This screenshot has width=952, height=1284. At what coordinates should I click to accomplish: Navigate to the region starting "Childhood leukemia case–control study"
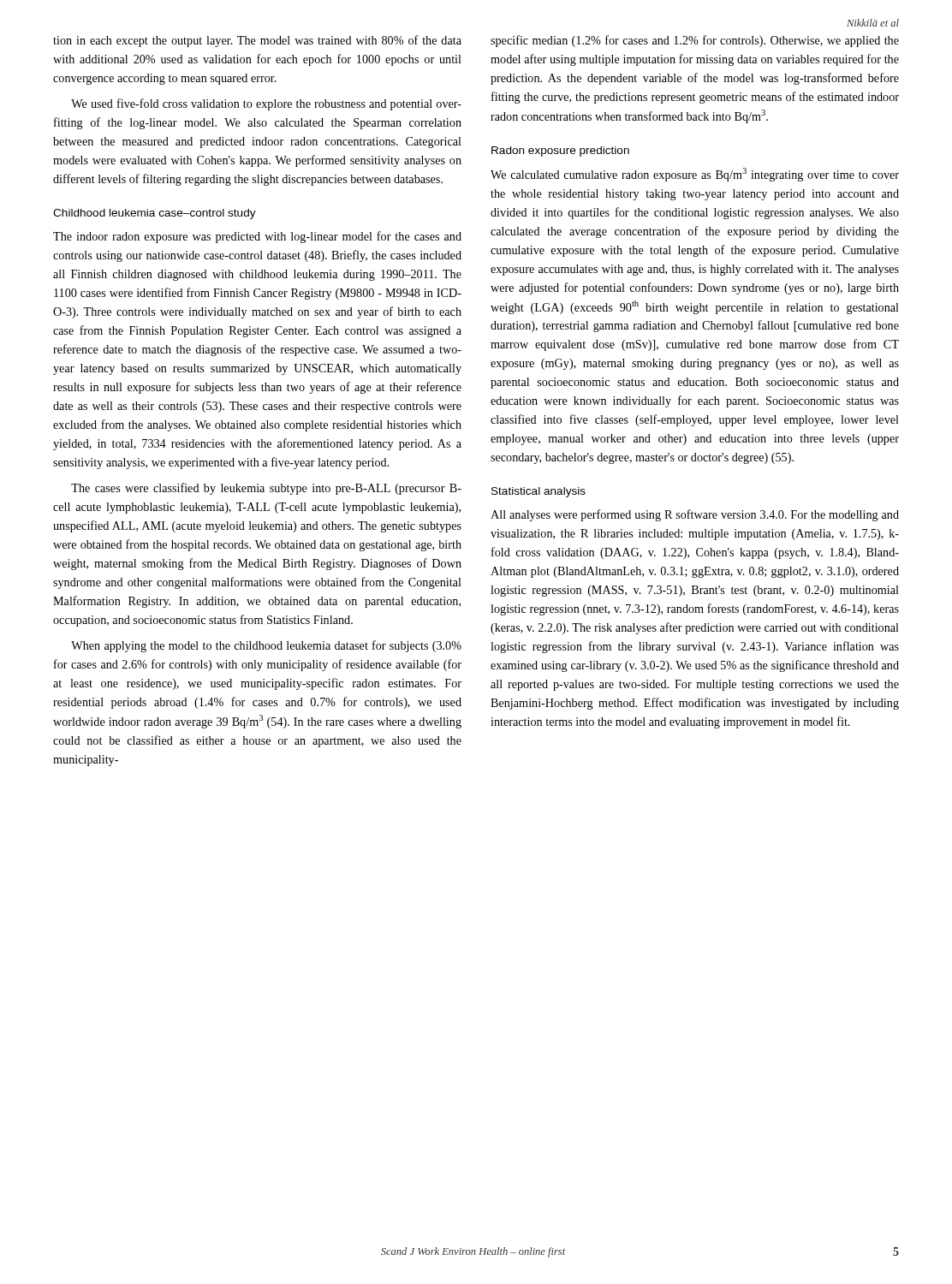pos(154,213)
